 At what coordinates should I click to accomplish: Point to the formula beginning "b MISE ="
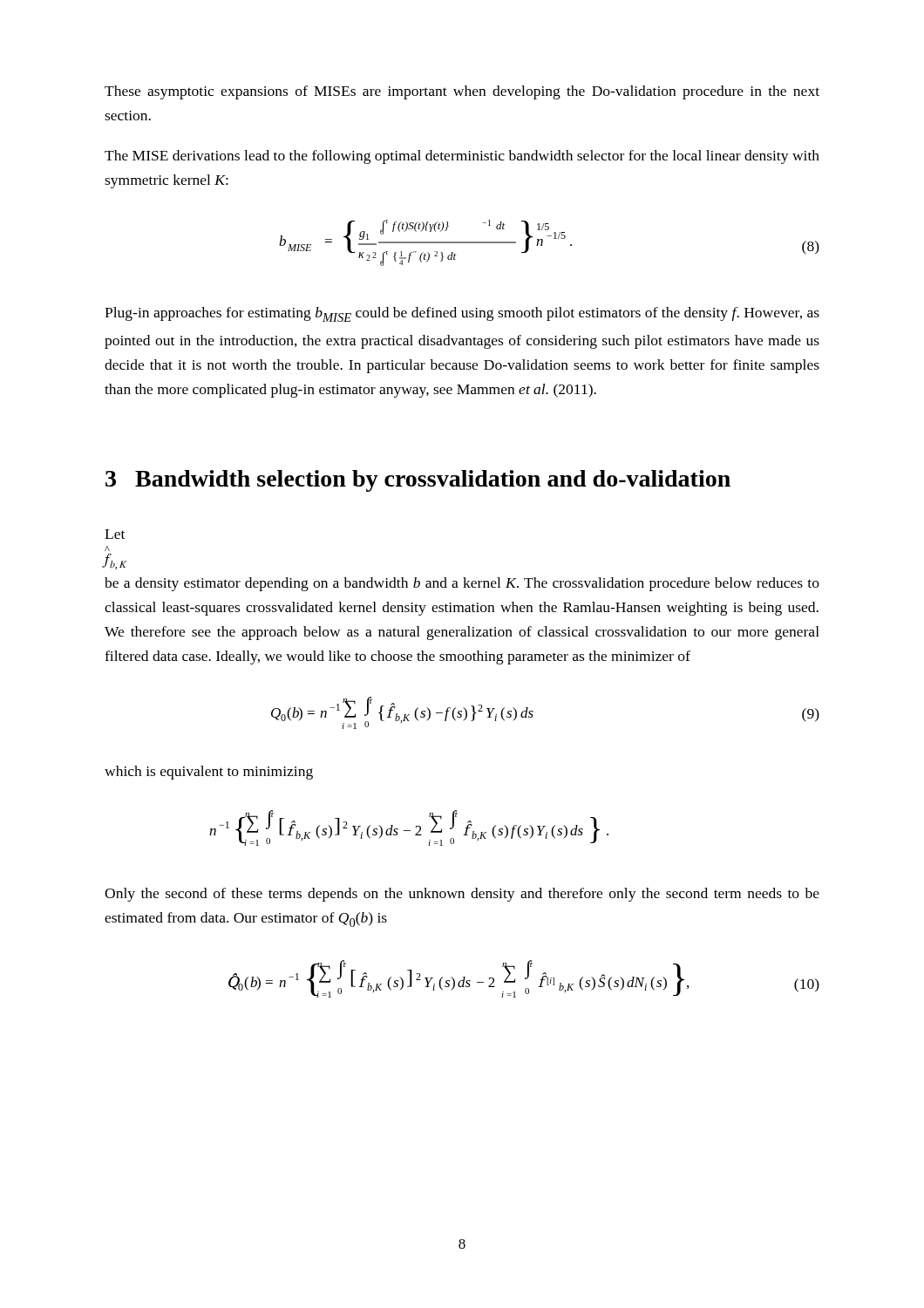549,246
